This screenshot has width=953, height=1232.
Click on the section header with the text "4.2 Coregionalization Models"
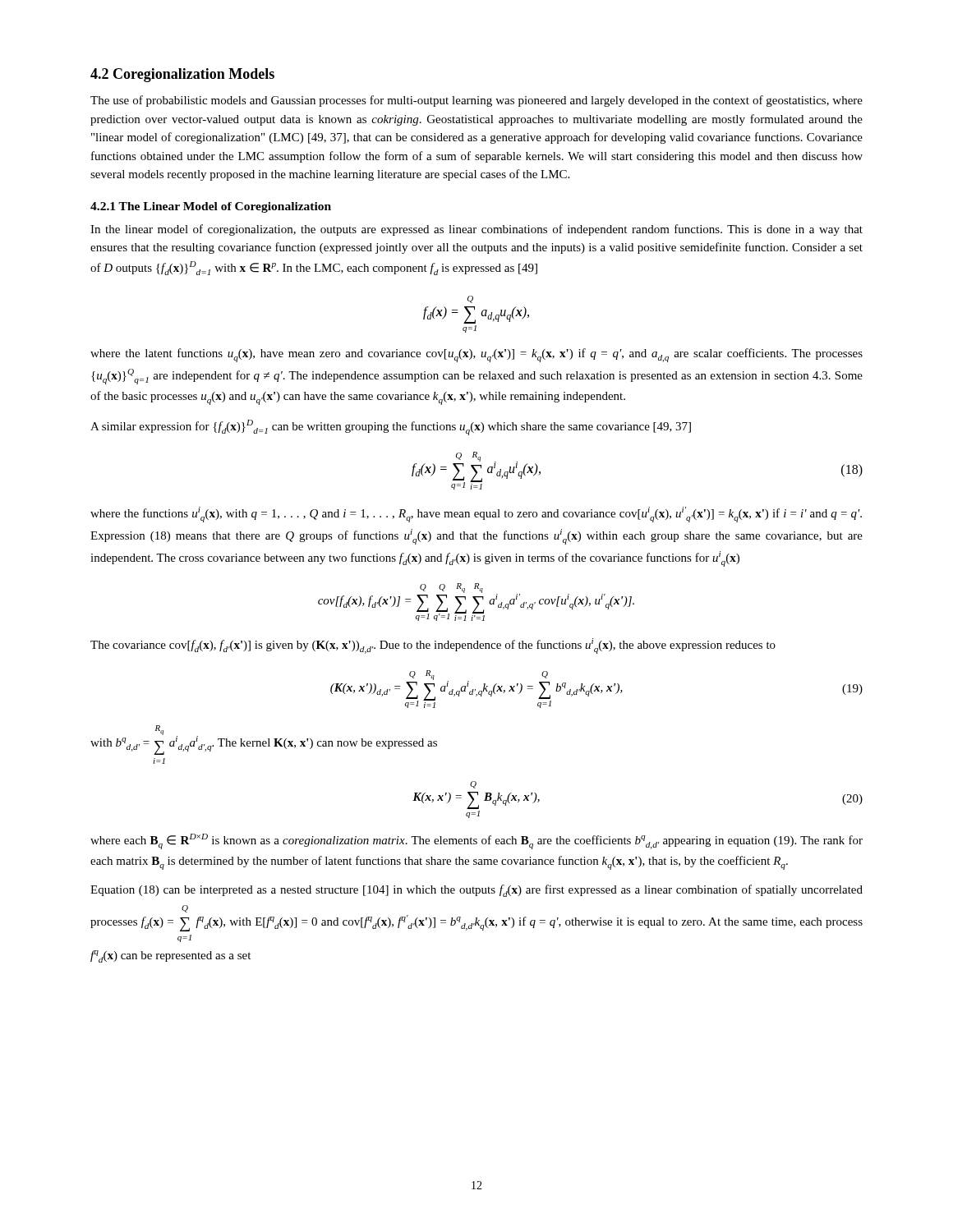point(182,75)
